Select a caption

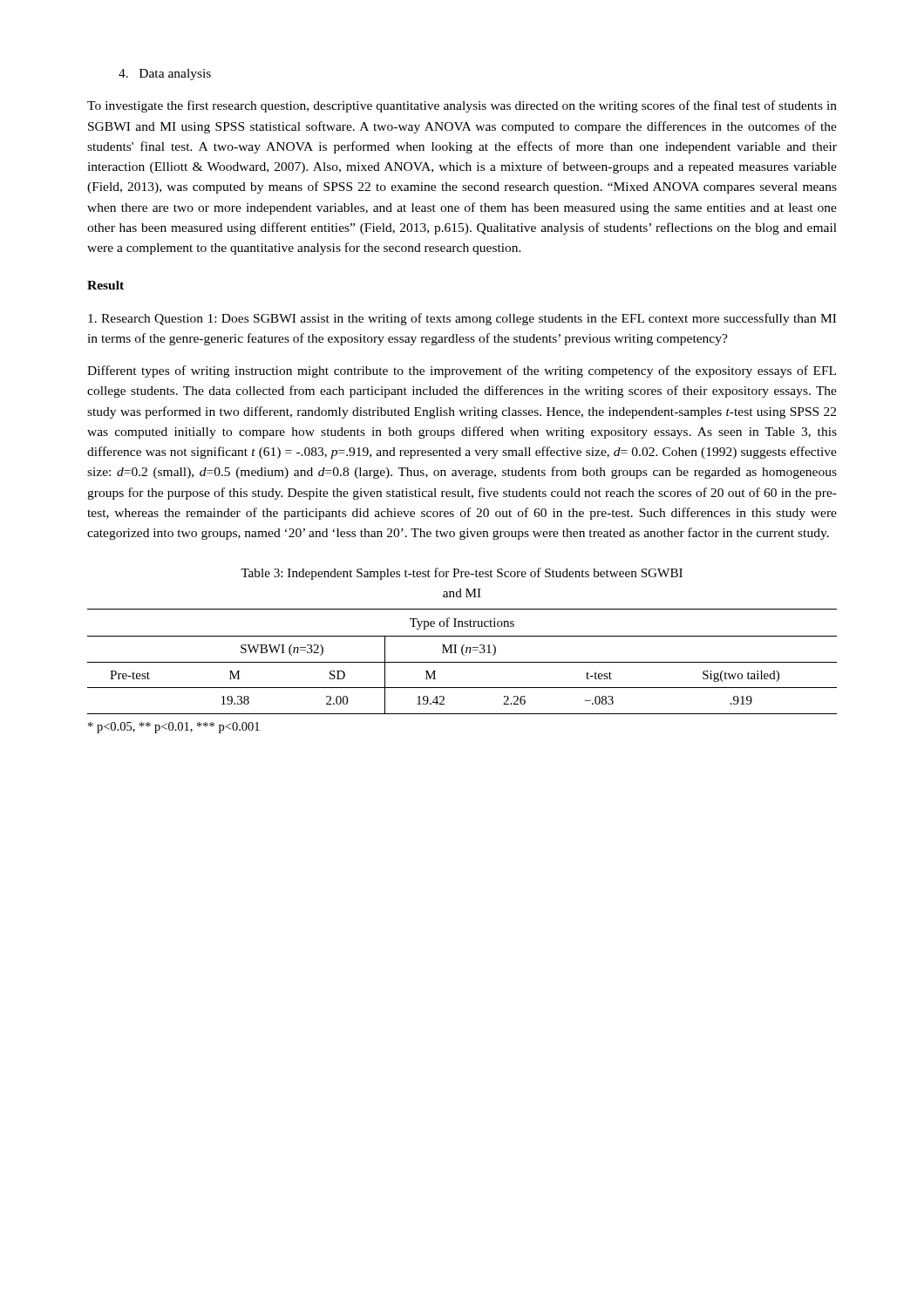[x=462, y=583]
